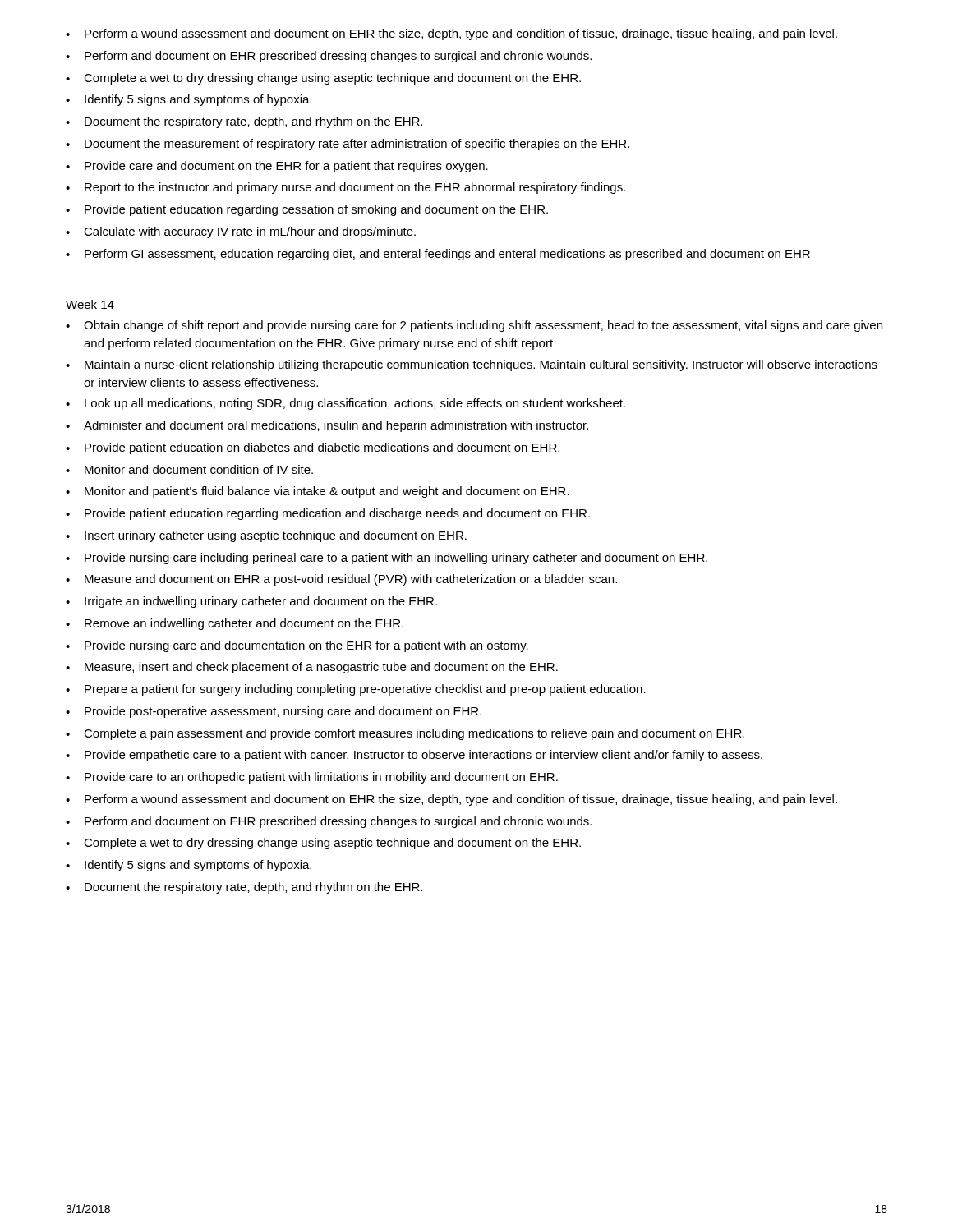Click on the list item that says "• Provide patient education regarding cessation of smoking"
953x1232 pixels.
point(476,210)
